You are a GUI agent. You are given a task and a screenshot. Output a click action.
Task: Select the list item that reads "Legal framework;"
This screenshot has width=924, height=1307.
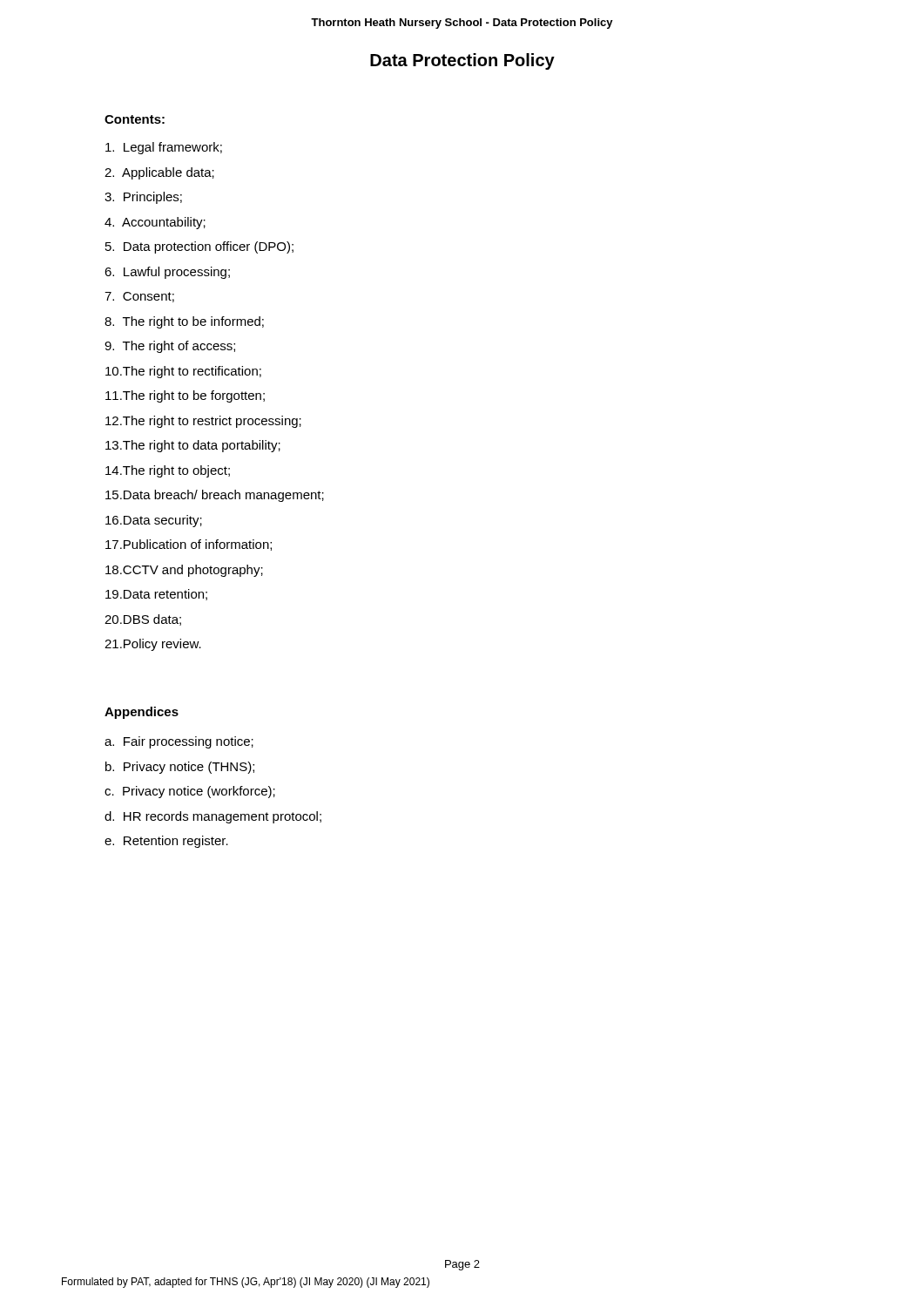pos(164,147)
